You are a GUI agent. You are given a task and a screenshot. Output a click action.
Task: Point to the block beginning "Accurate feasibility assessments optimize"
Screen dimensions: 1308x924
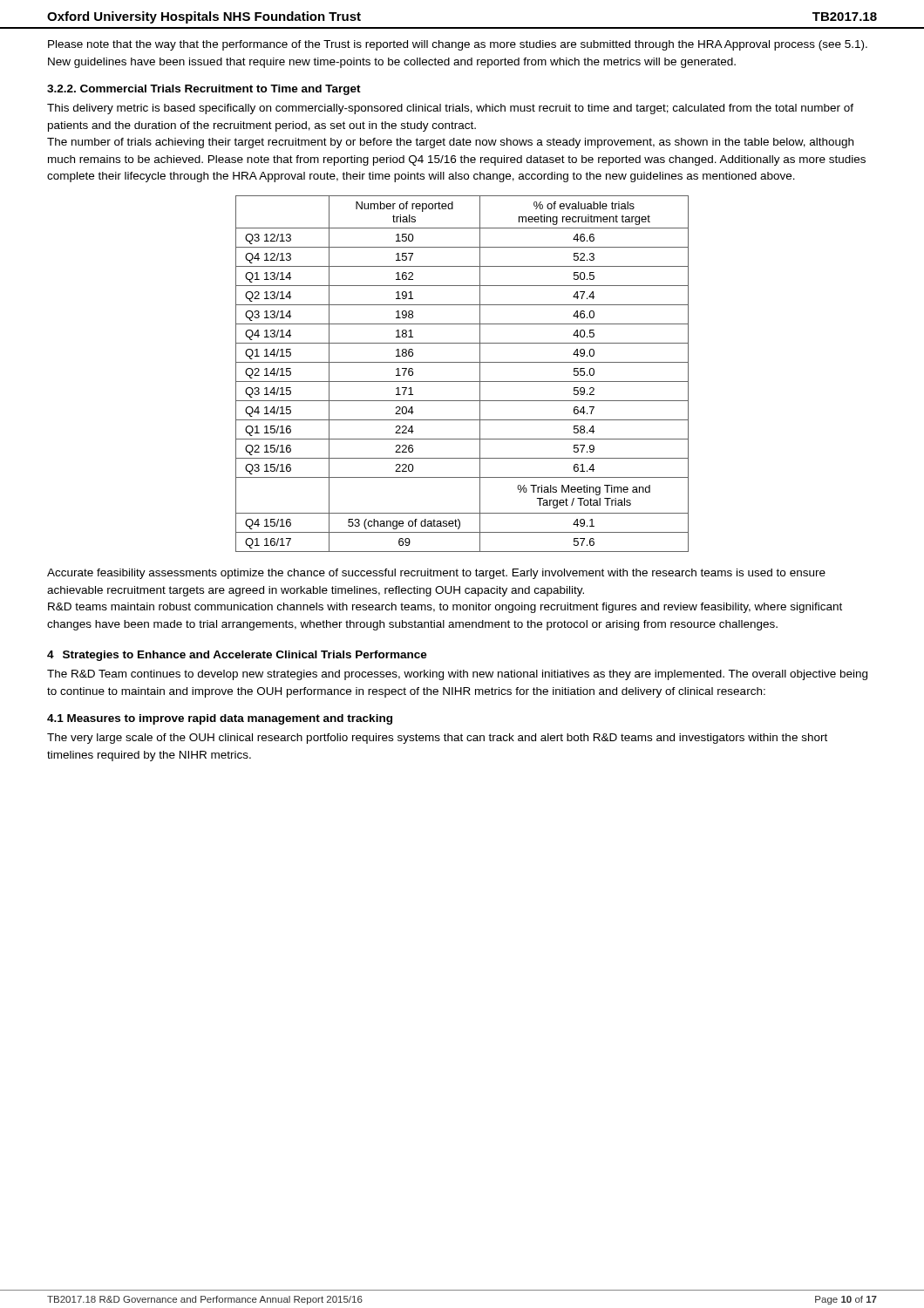(445, 598)
